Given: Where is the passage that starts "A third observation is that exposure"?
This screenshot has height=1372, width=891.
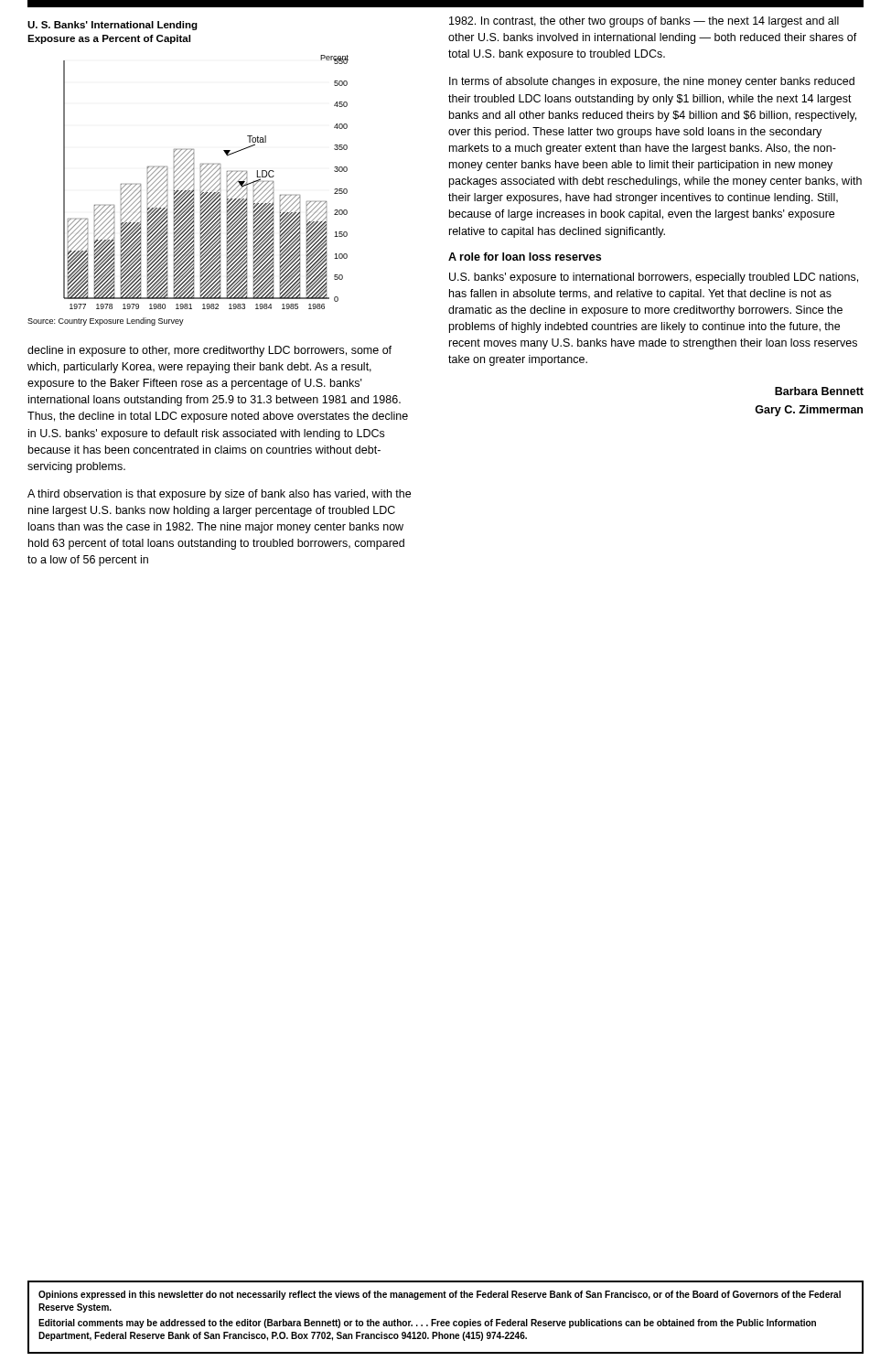Looking at the screenshot, I should click(219, 527).
